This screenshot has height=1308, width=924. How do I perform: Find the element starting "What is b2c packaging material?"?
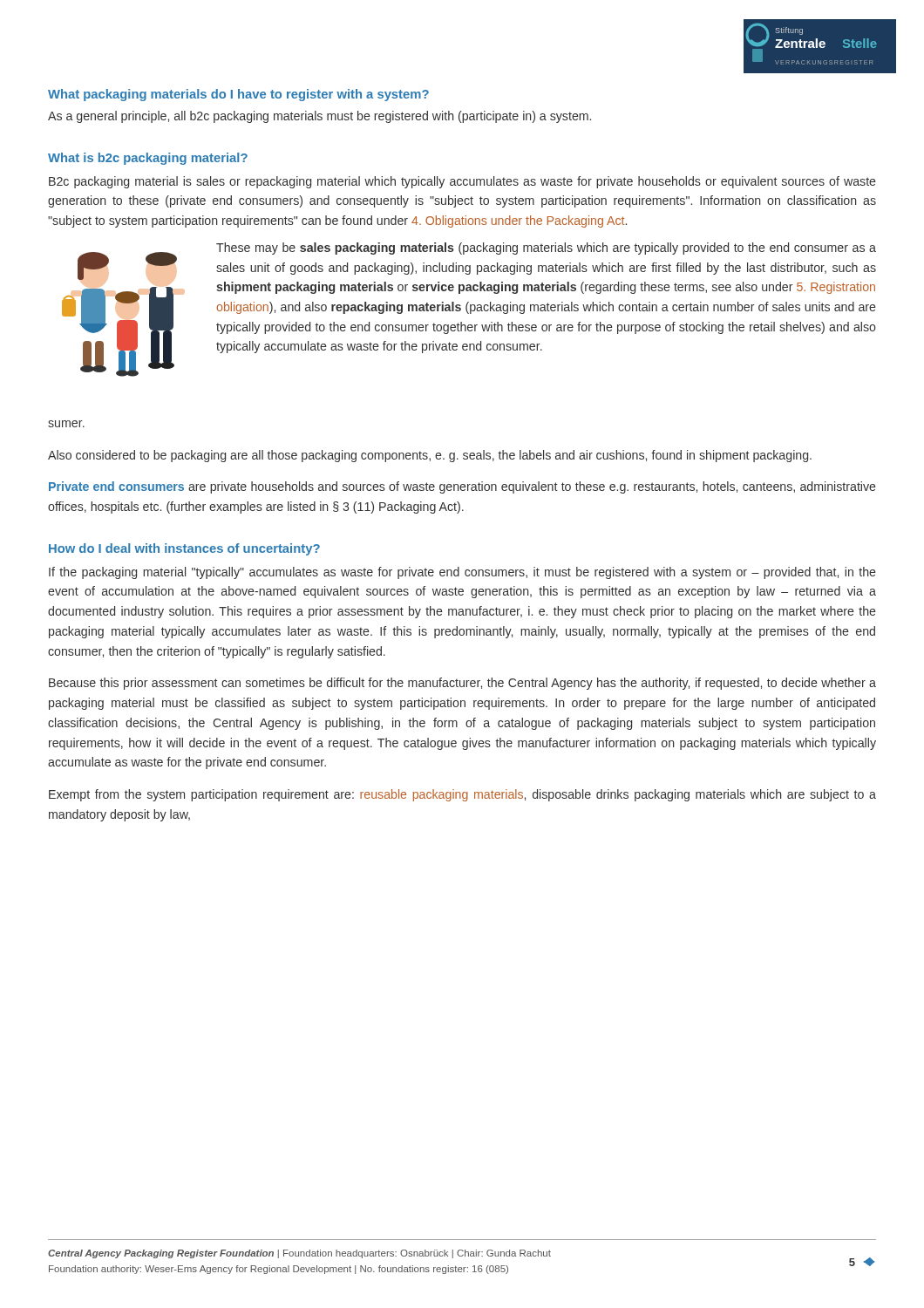(x=148, y=158)
